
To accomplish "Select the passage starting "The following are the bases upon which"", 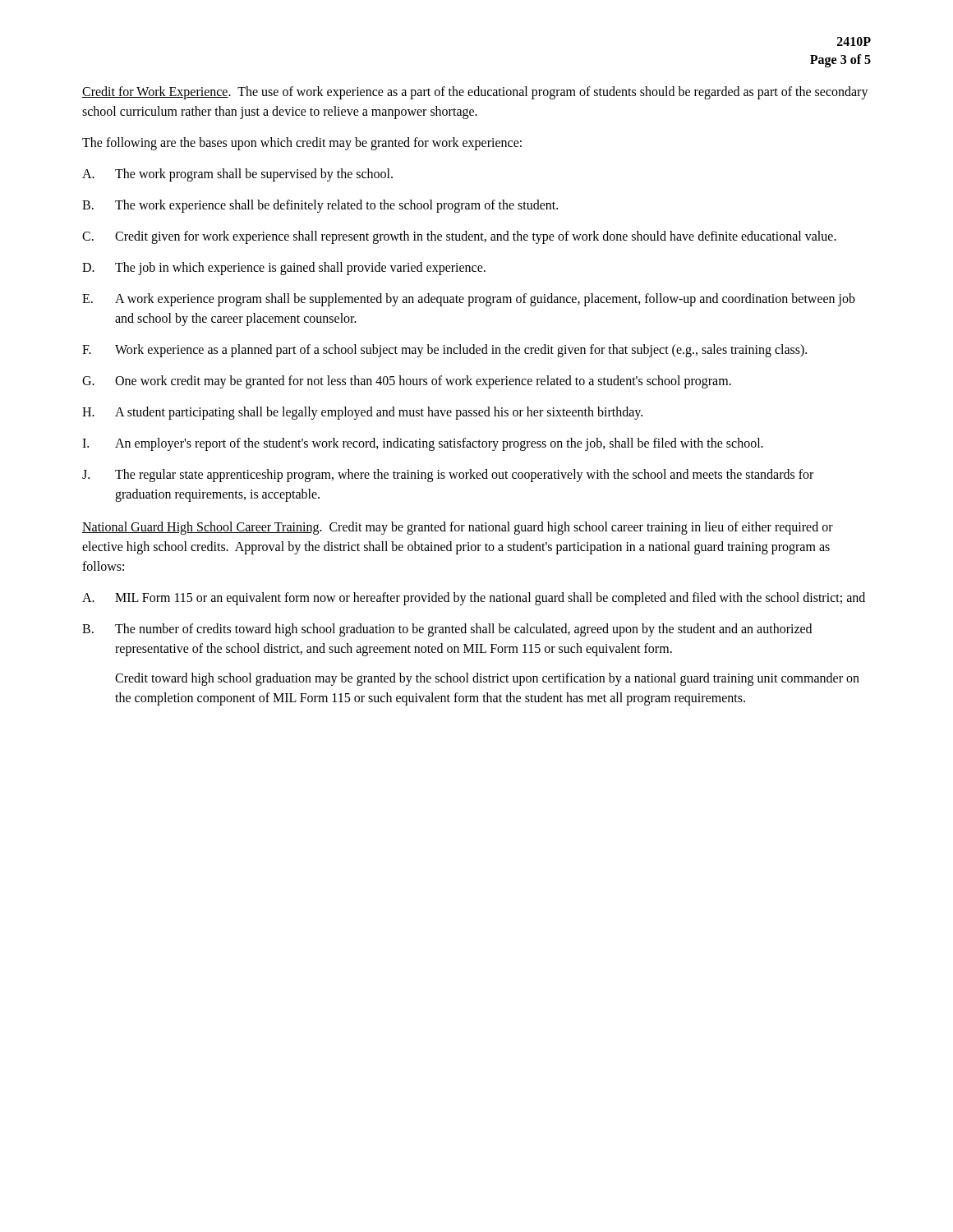I will pos(302,142).
